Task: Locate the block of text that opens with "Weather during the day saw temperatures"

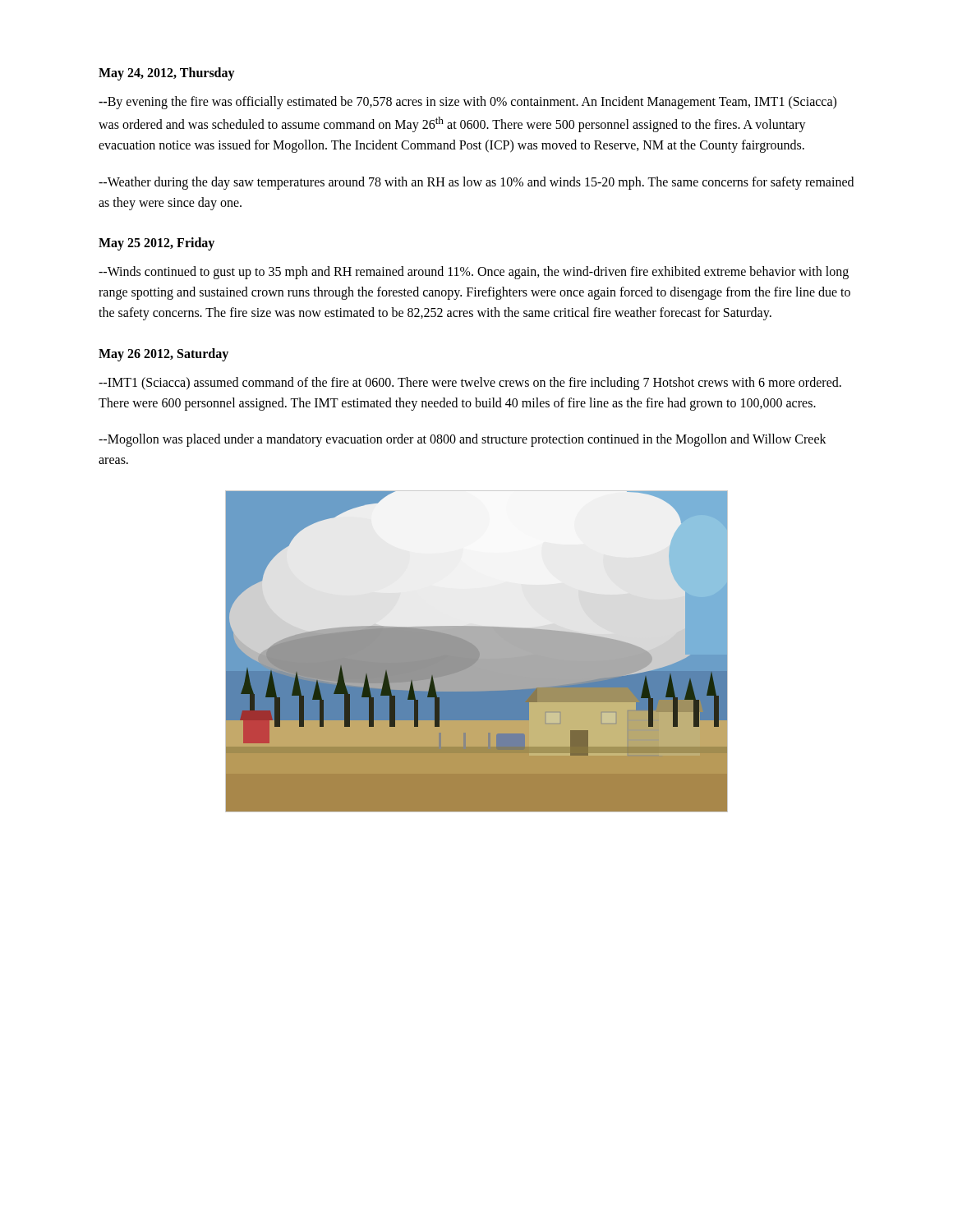Action: 476,192
